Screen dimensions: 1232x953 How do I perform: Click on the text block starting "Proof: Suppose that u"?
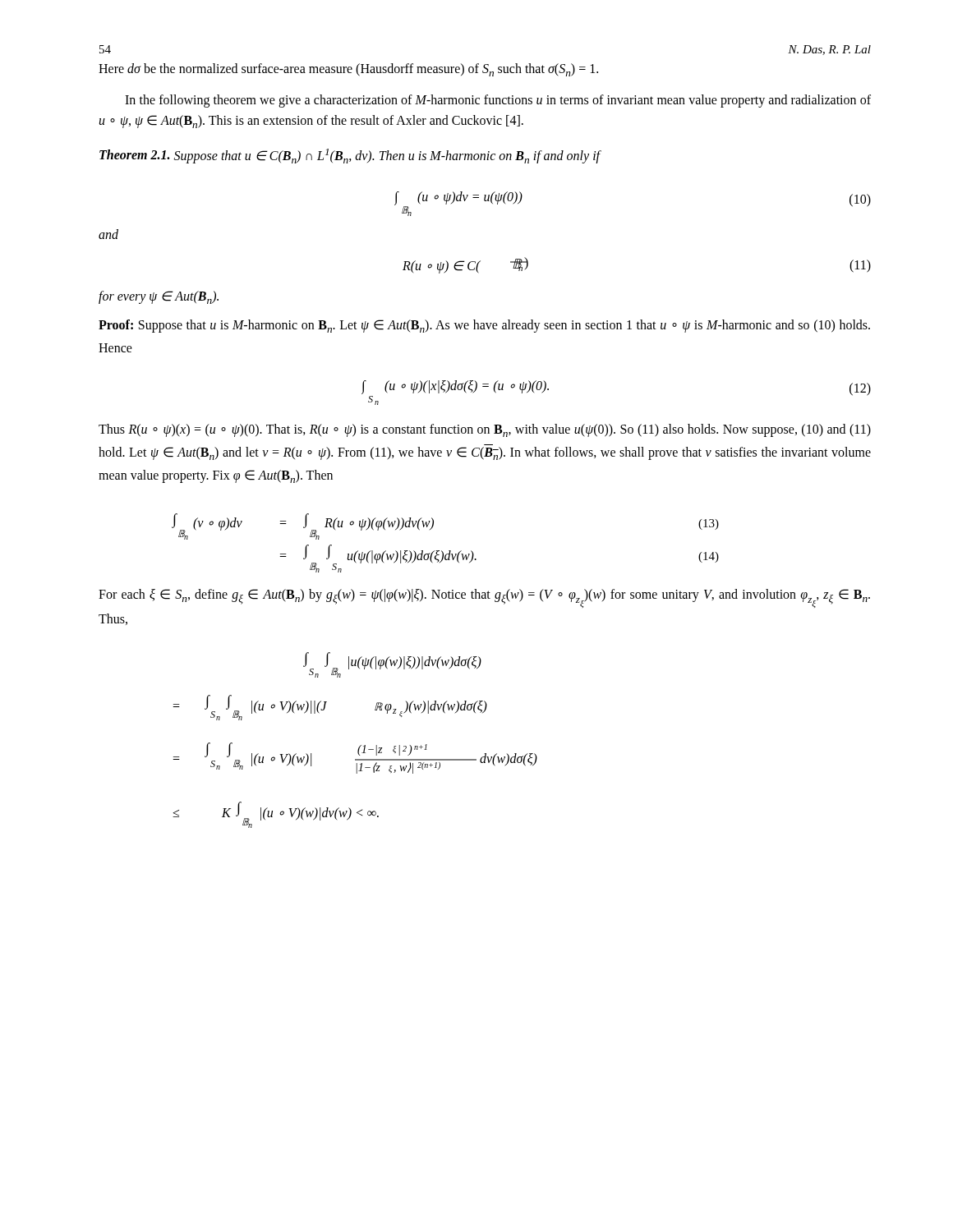pyautogui.click(x=485, y=337)
